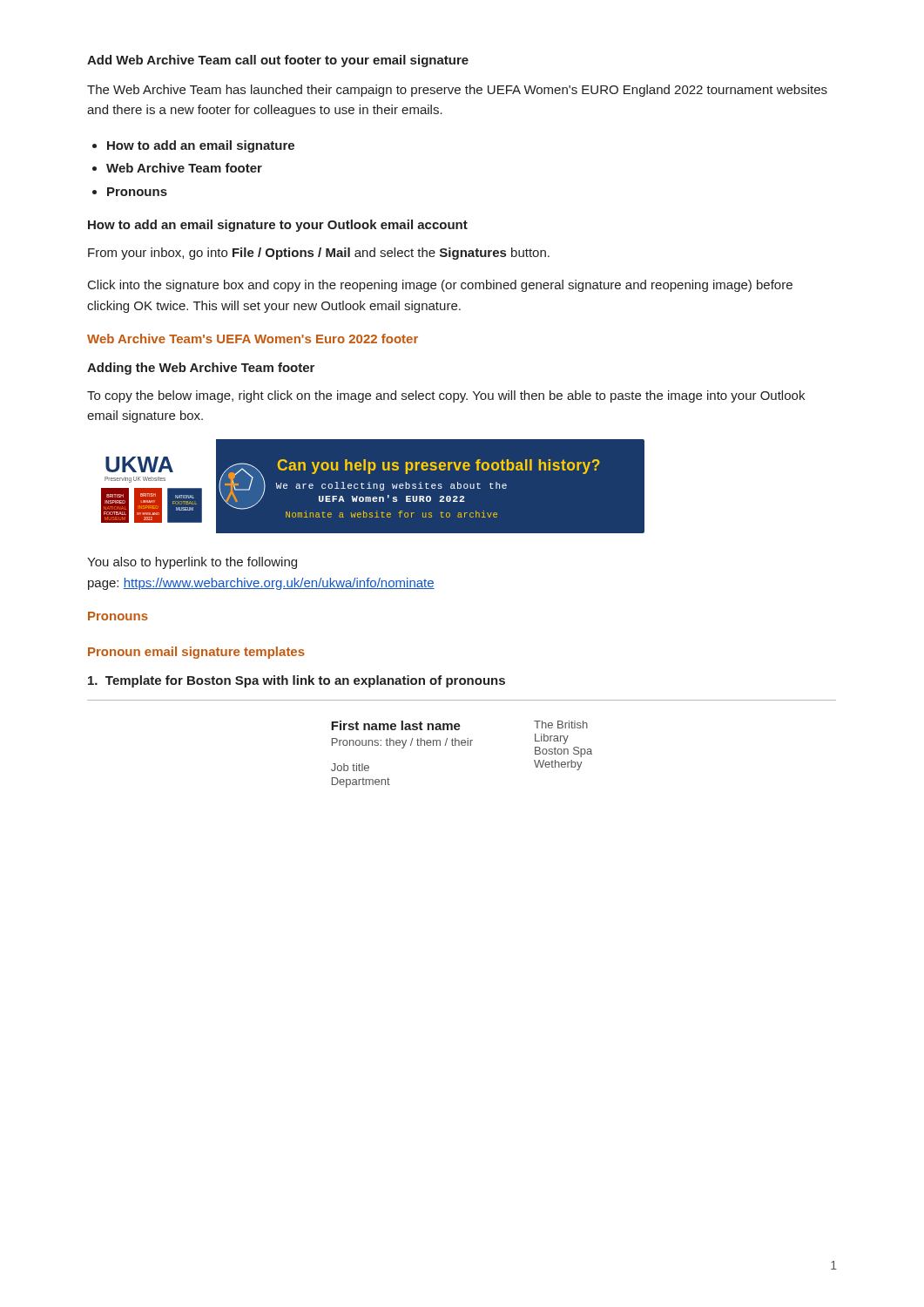Find the section header with the text "Web Archive Team's UEFA Women's Euro"
Screen dimensions: 1307x924
[x=253, y=338]
